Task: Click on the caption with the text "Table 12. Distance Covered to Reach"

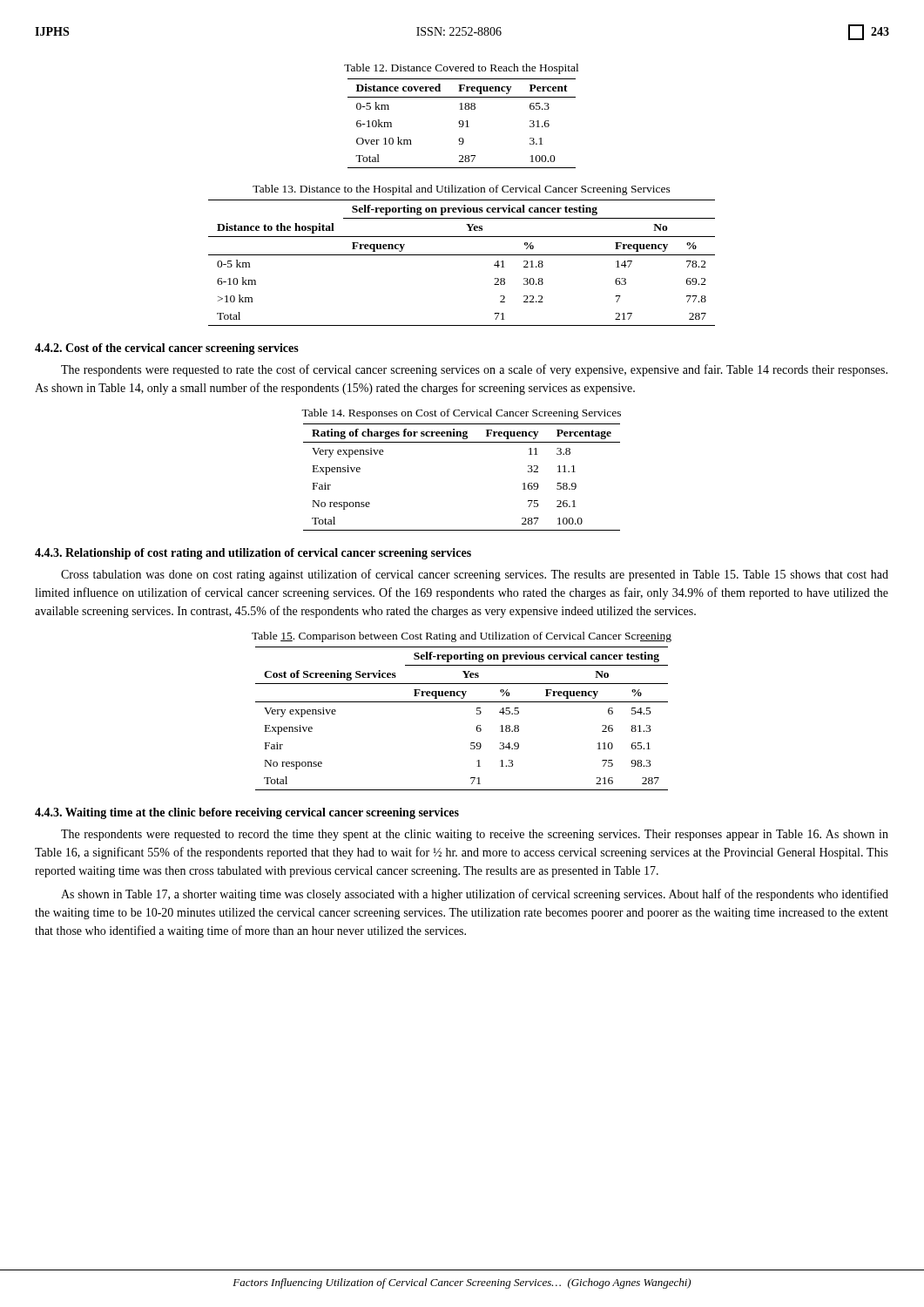Action: click(x=462, y=68)
